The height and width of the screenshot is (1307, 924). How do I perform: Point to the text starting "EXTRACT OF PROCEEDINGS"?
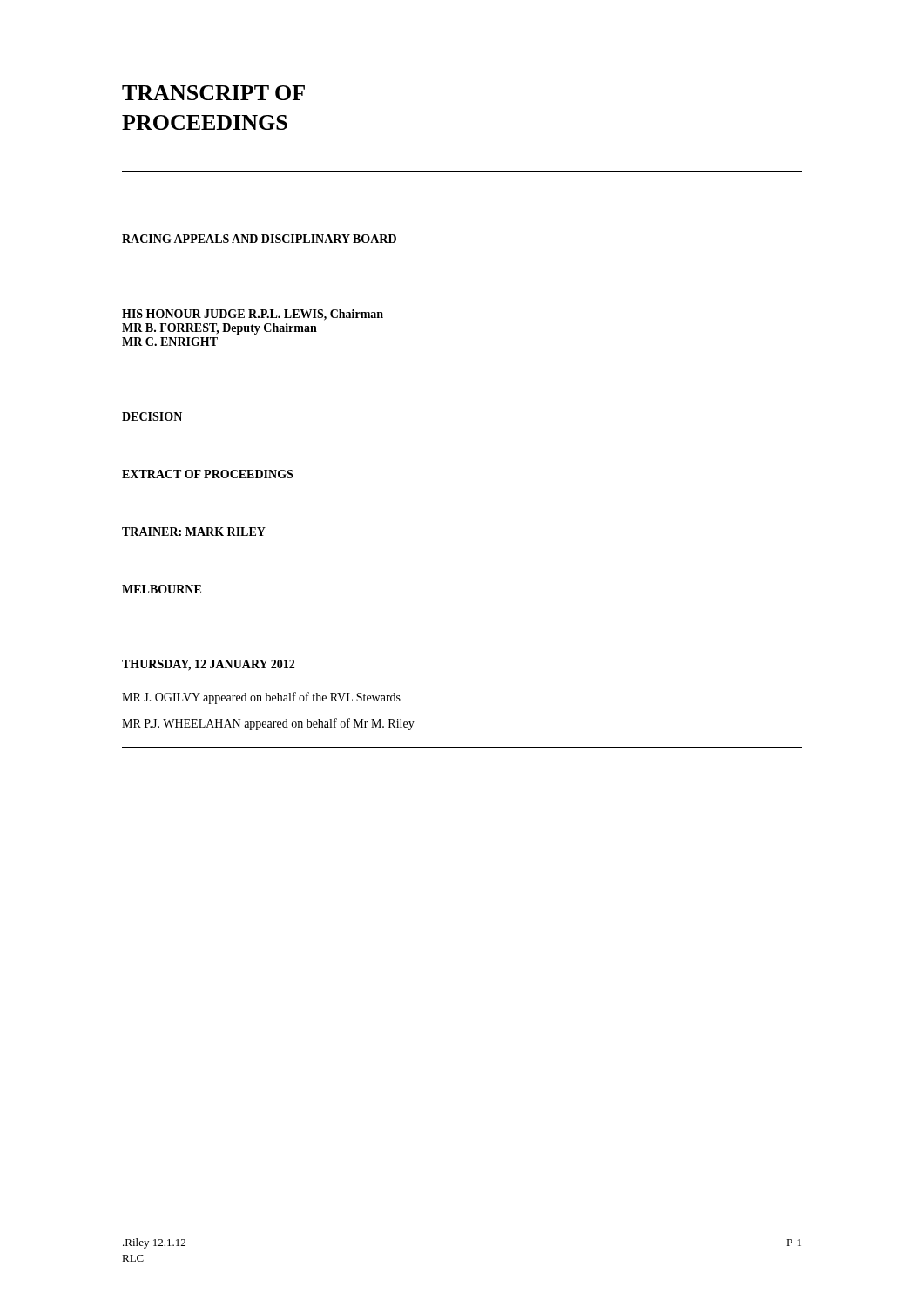tap(207, 474)
